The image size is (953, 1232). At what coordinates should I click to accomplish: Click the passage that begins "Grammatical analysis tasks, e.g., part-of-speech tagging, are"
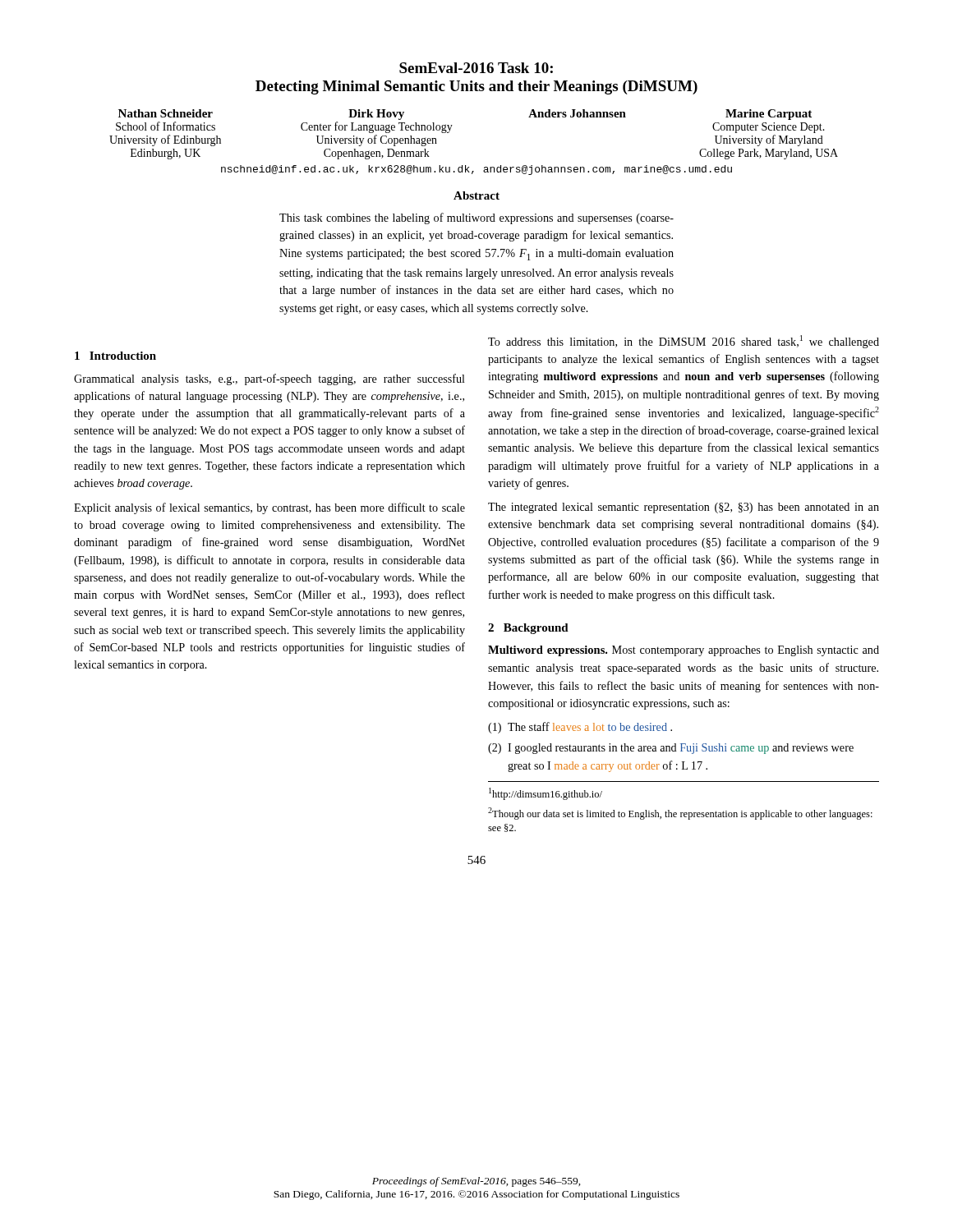coord(269,522)
